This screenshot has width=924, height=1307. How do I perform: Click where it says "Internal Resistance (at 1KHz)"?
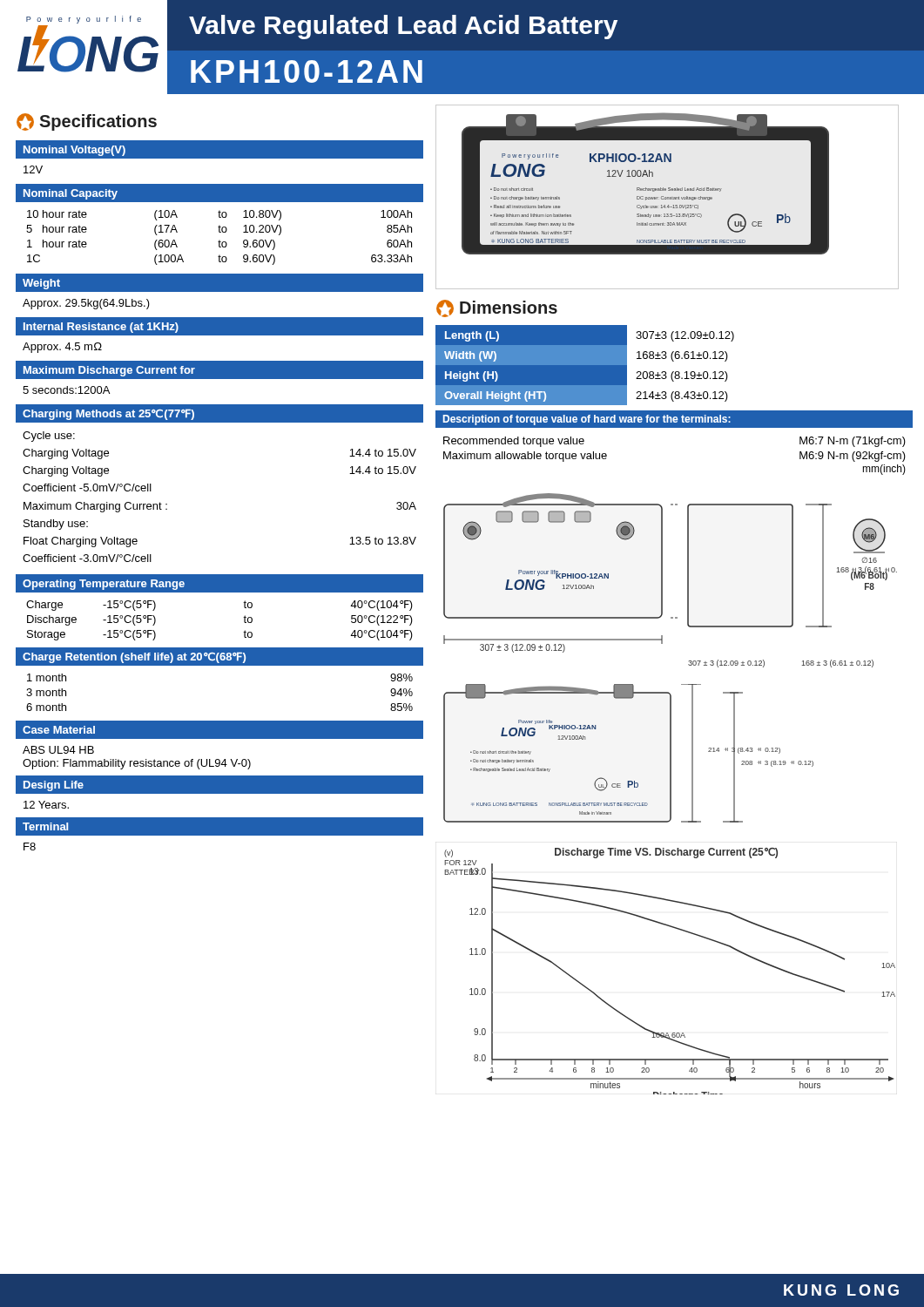(x=101, y=326)
